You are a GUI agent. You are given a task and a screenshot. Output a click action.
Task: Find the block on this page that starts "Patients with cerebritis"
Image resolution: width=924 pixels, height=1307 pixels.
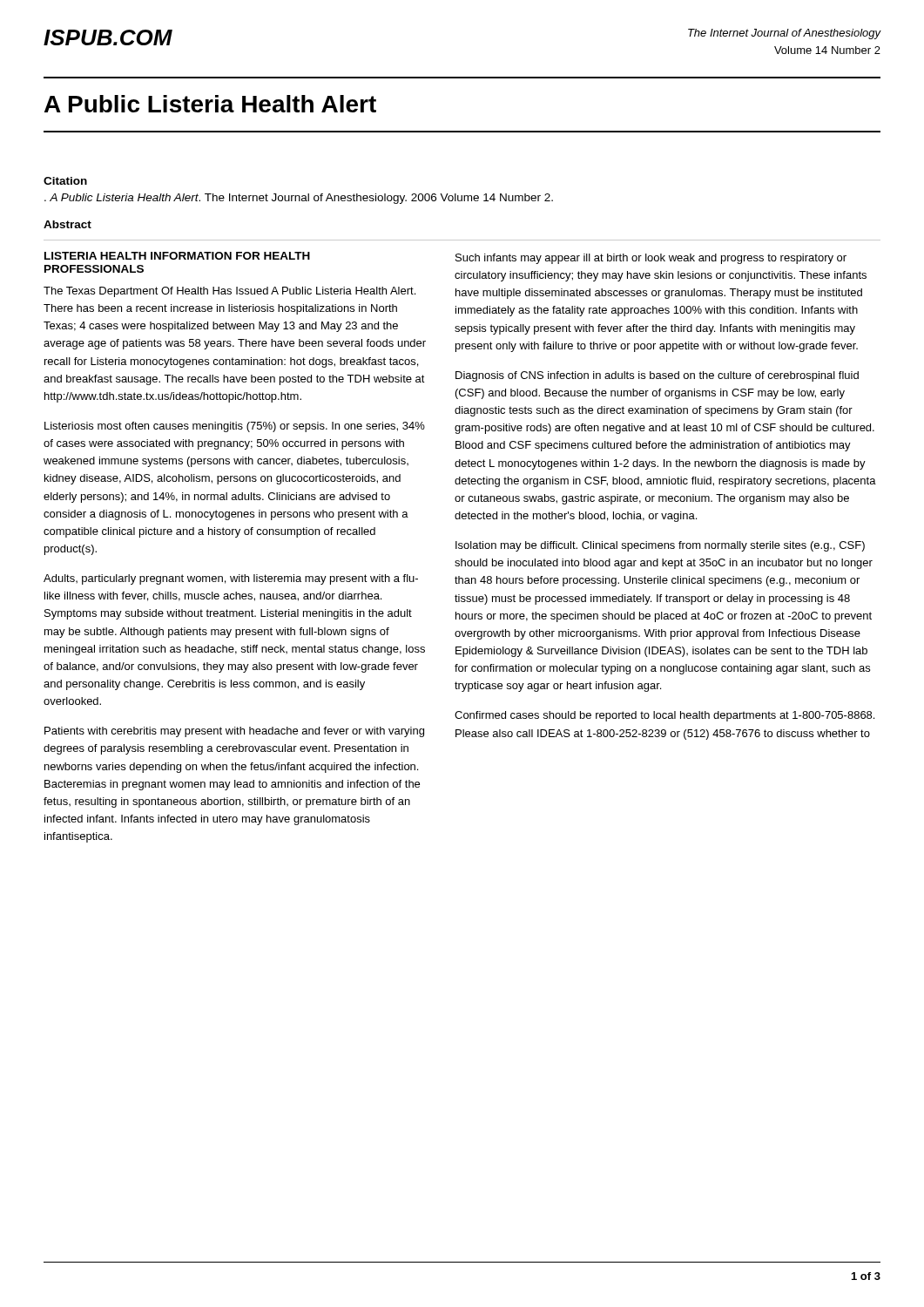point(234,783)
